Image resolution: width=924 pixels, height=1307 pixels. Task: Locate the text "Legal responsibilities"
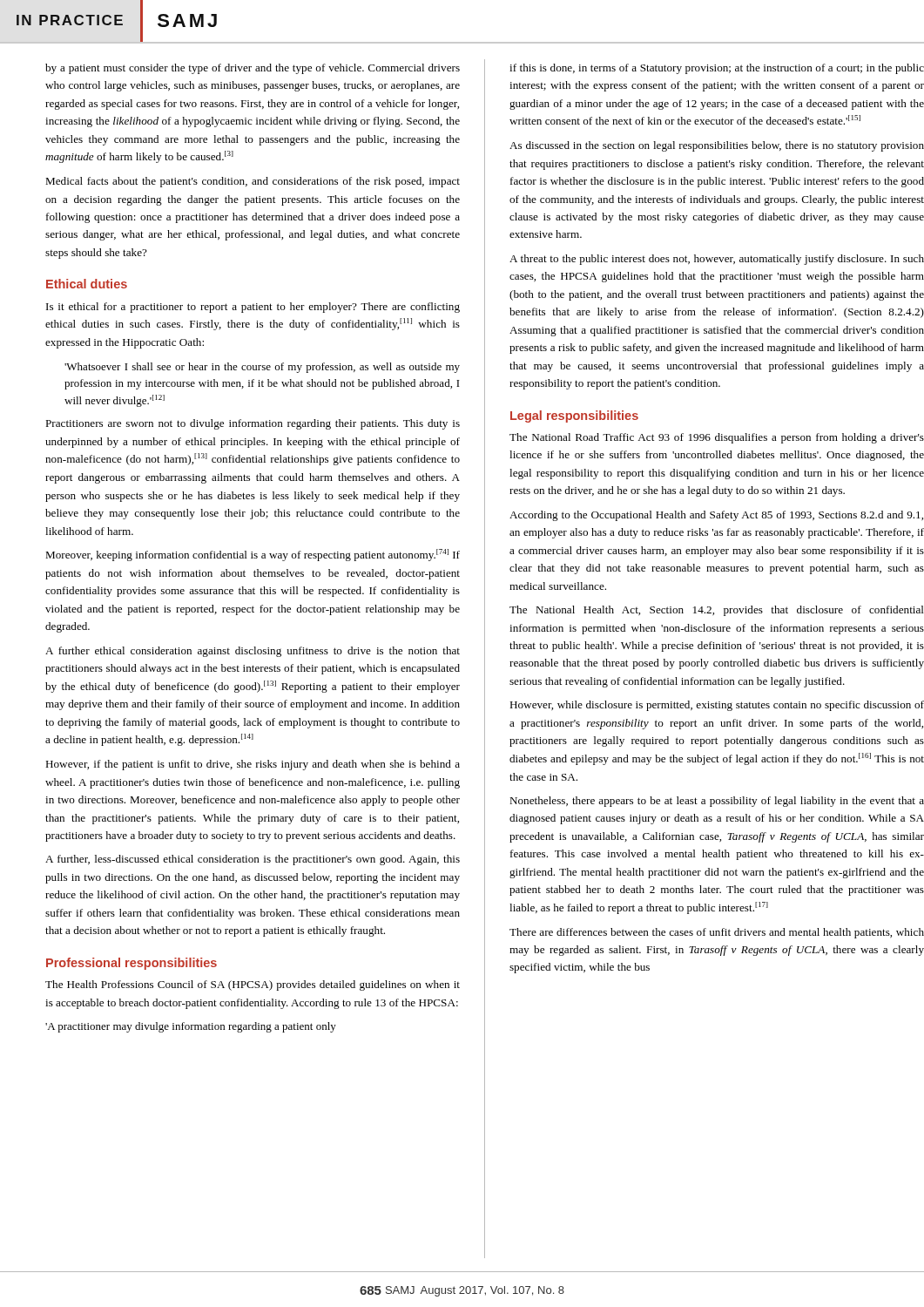[574, 415]
